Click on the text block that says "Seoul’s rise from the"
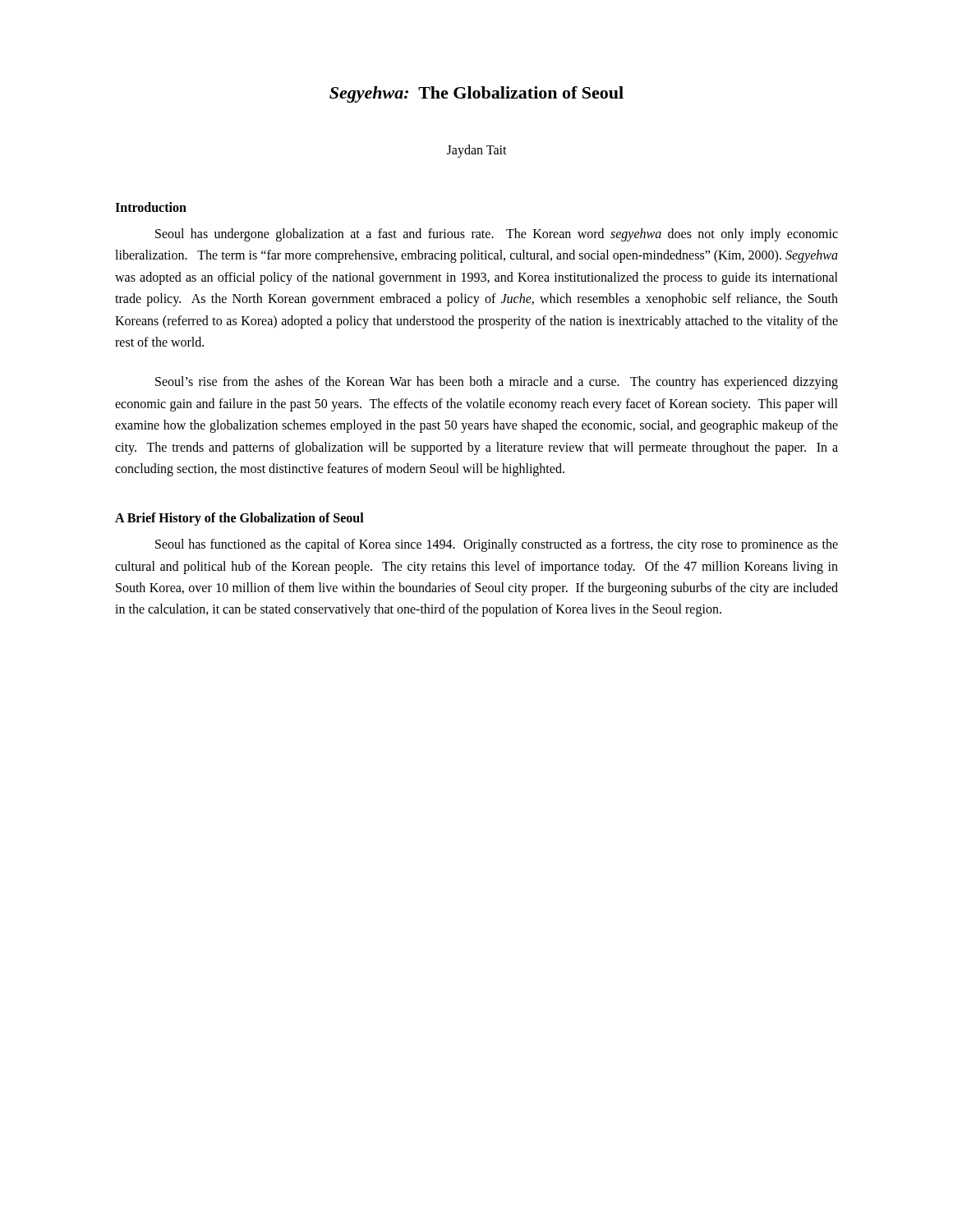The image size is (953, 1232). [x=476, y=426]
